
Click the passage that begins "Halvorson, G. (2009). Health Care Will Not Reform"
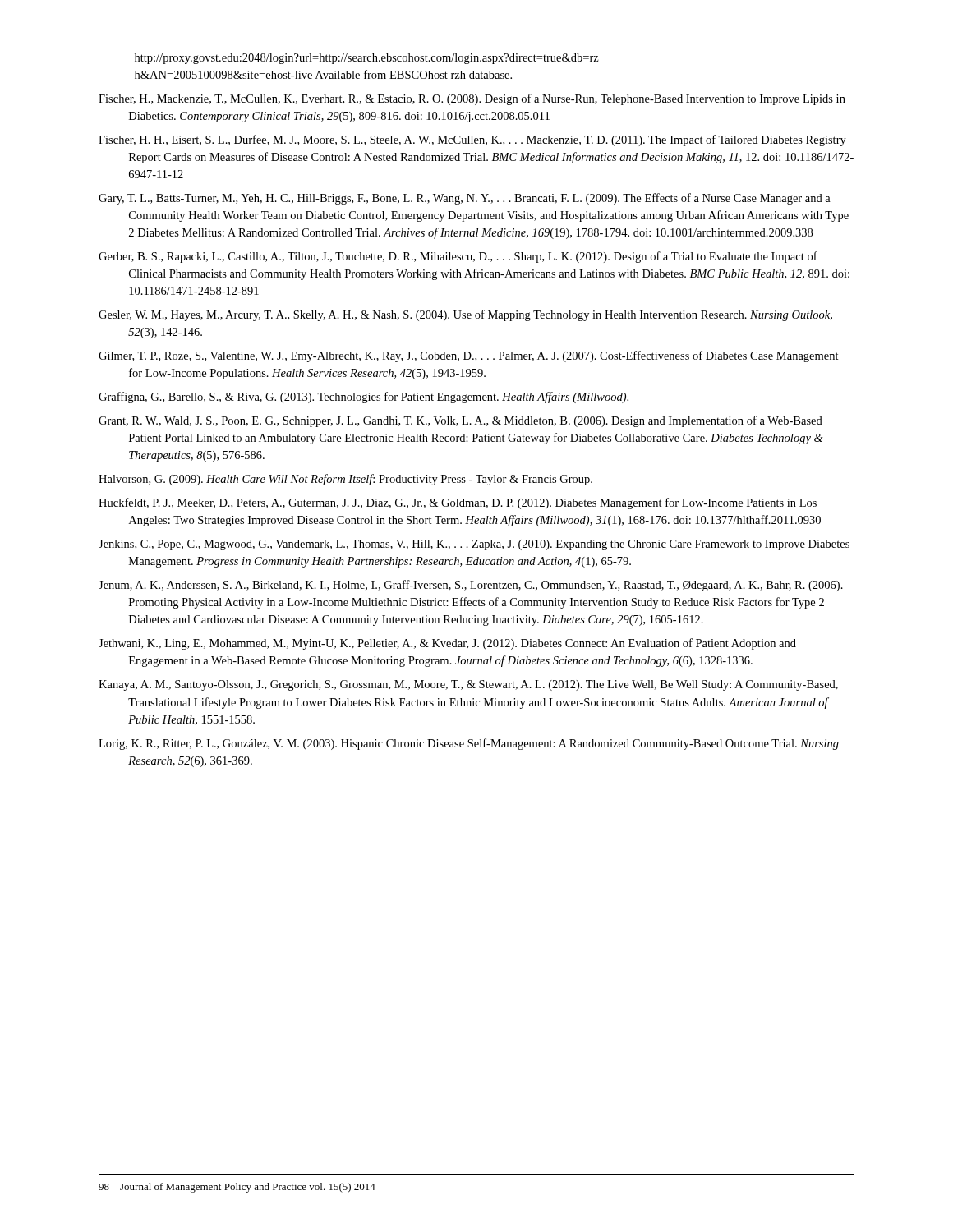(x=346, y=479)
